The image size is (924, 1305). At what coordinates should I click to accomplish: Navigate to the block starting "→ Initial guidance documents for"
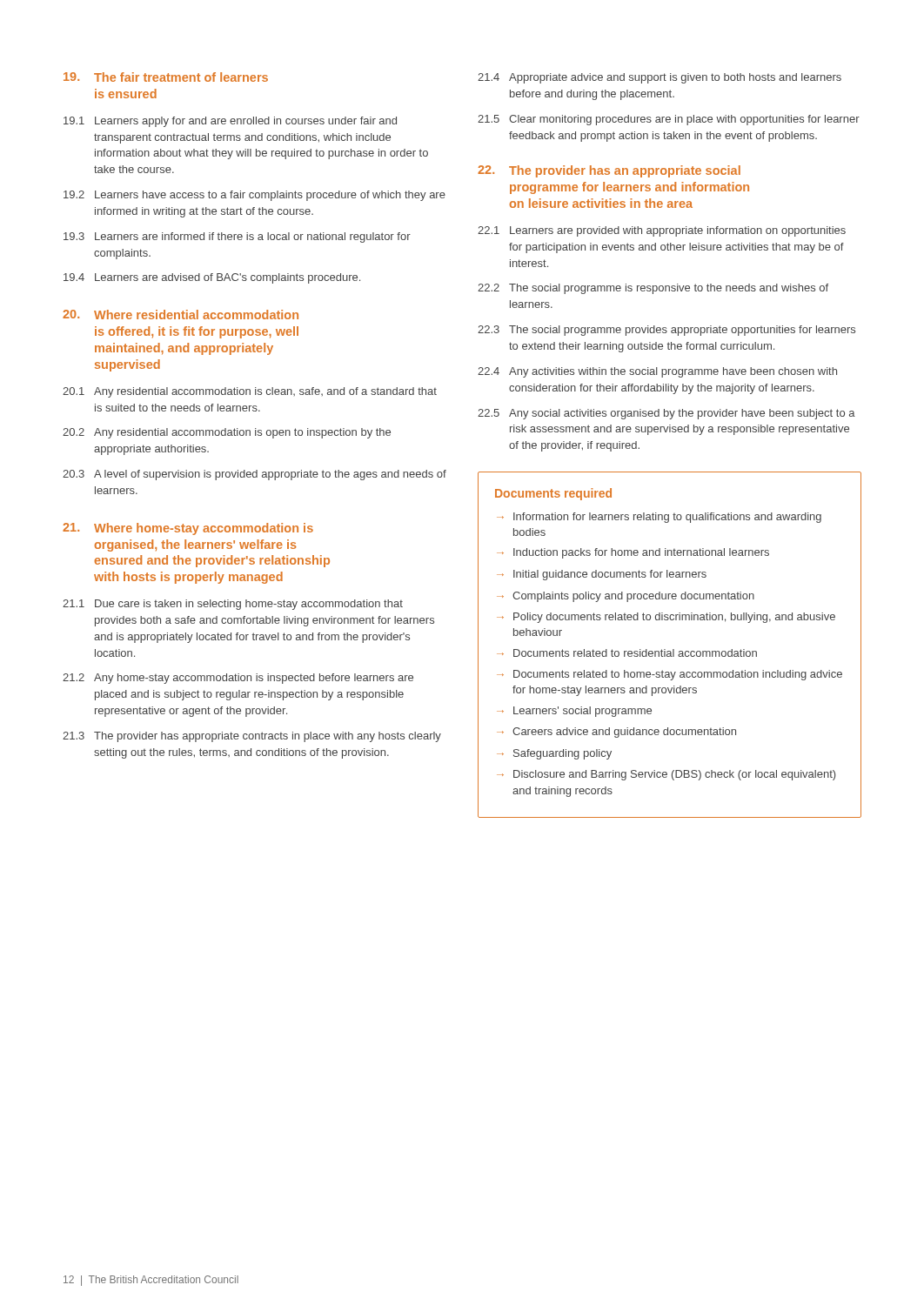600,575
